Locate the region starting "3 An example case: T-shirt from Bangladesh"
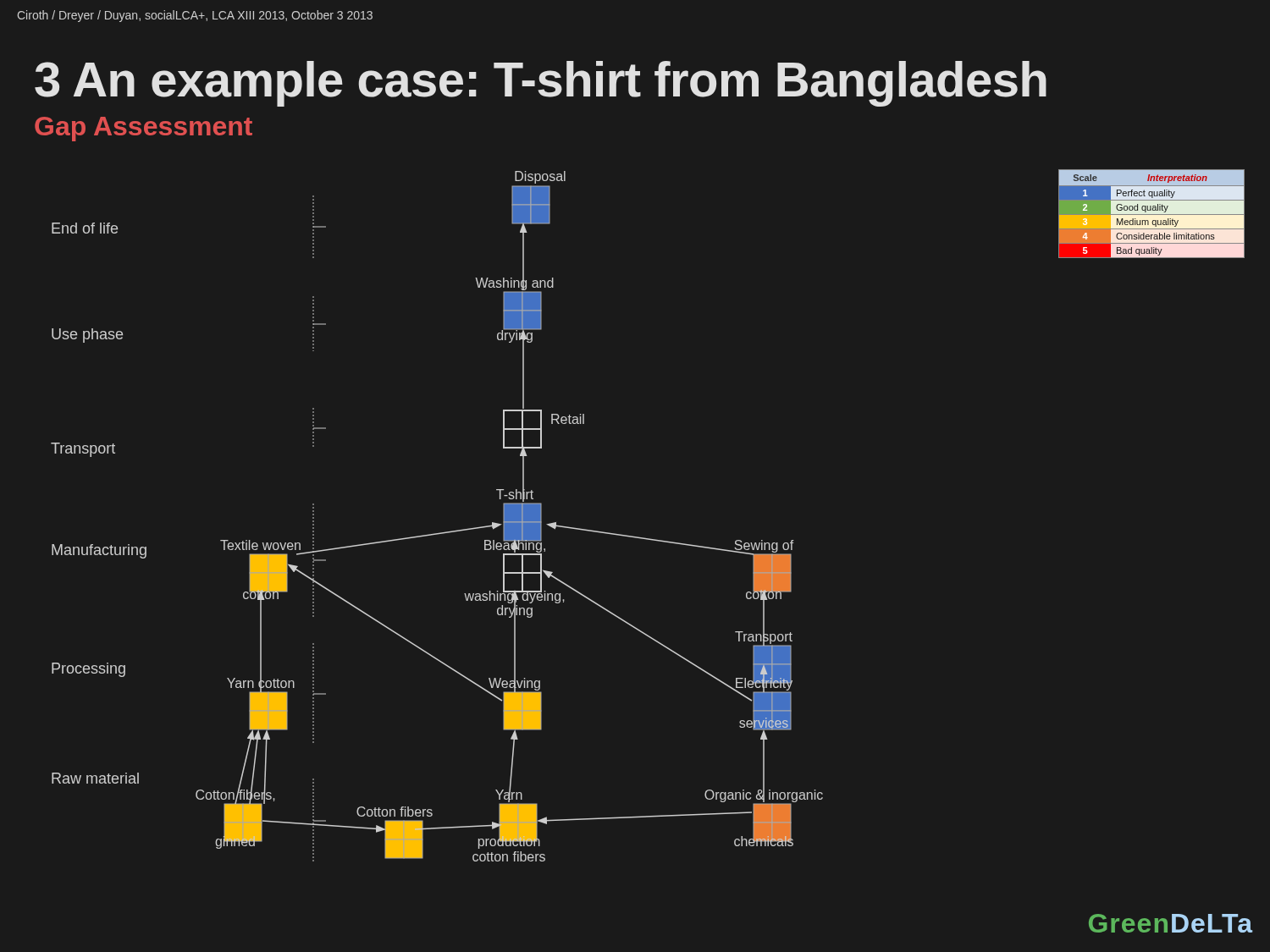Viewport: 1270px width, 952px height. (x=541, y=96)
